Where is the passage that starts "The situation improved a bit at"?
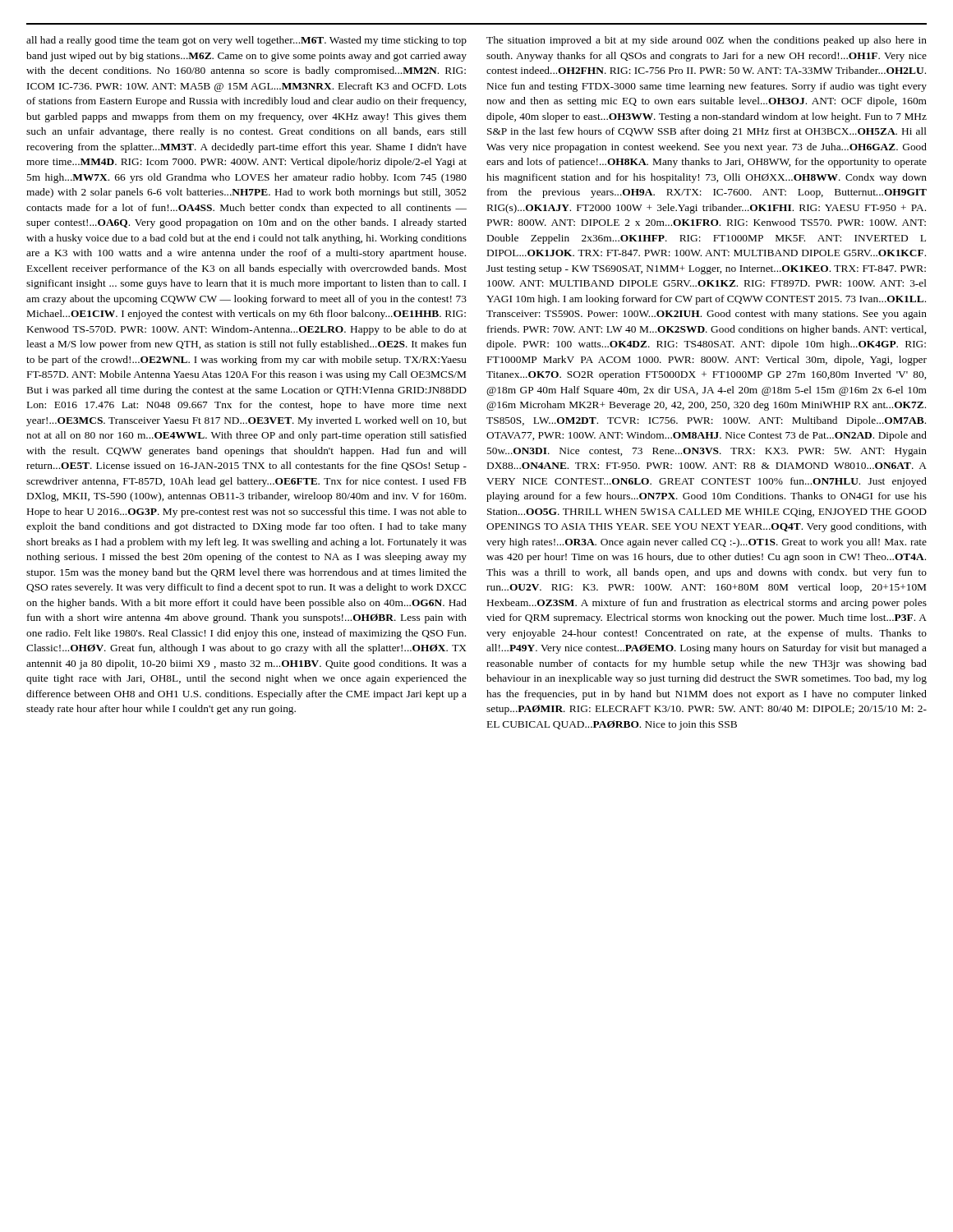 pyautogui.click(x=707, y=382)
